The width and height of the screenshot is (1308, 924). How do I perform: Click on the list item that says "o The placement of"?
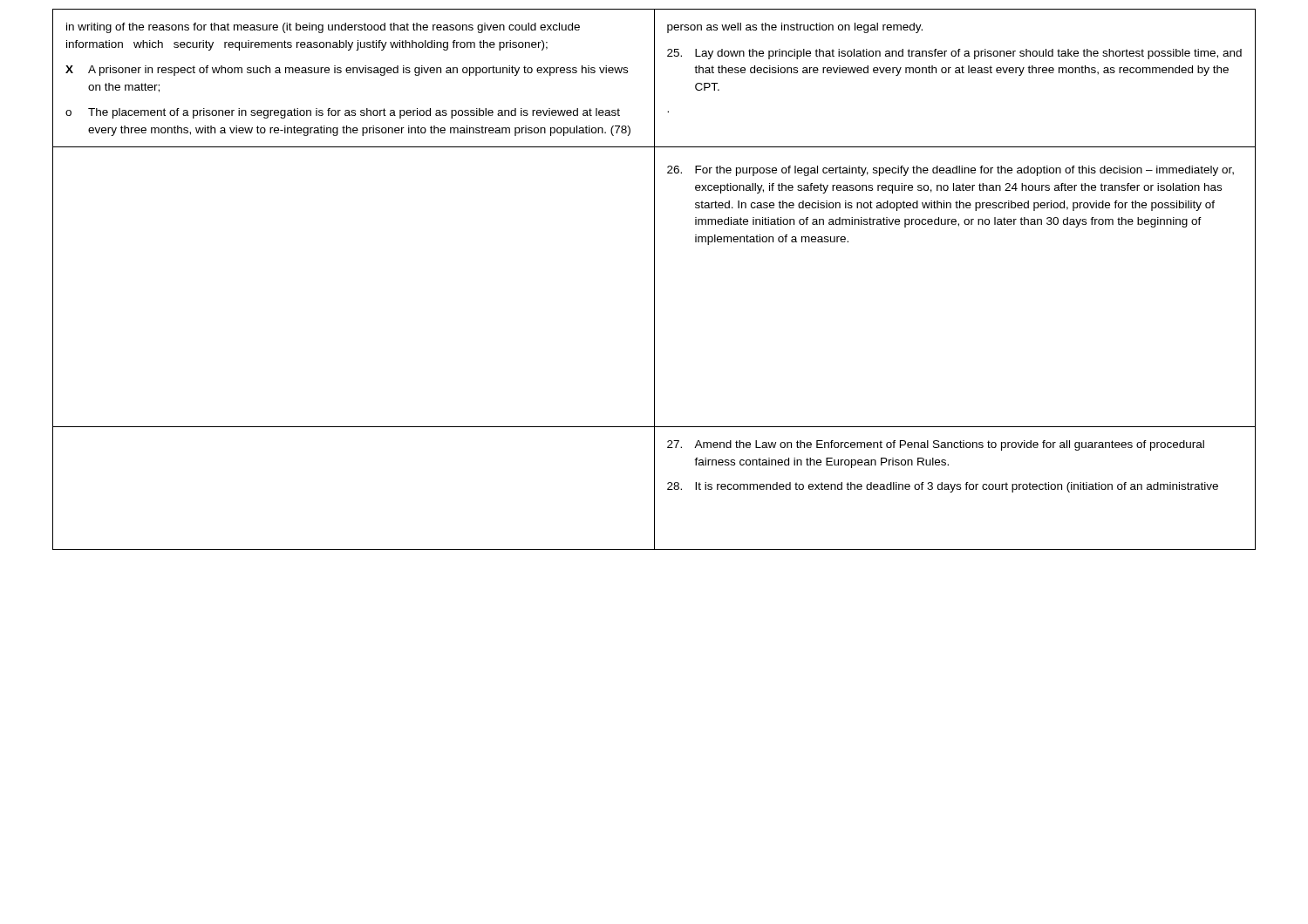(x=353, y=121)
